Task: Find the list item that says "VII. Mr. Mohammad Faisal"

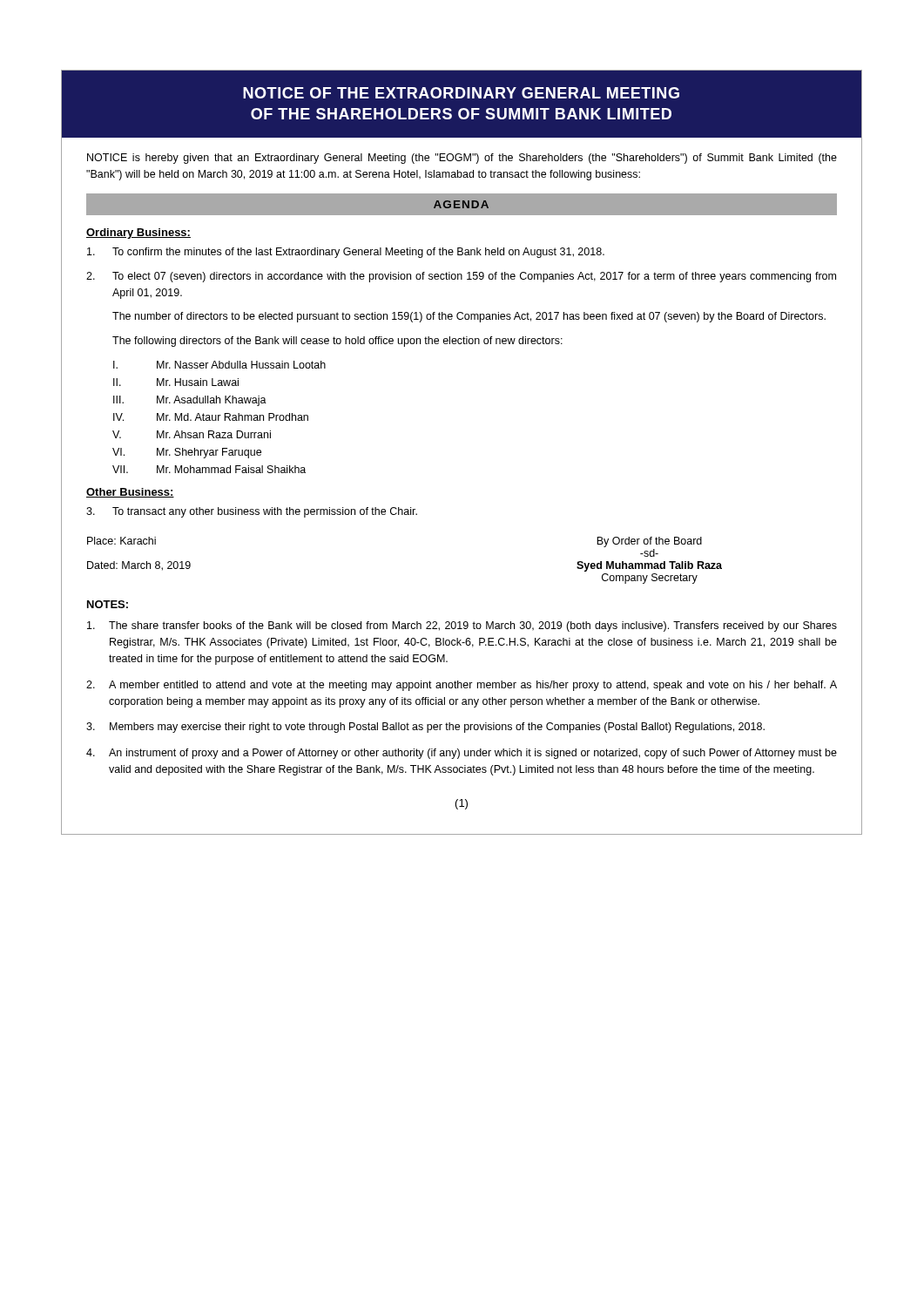Action: coord(209,470)
